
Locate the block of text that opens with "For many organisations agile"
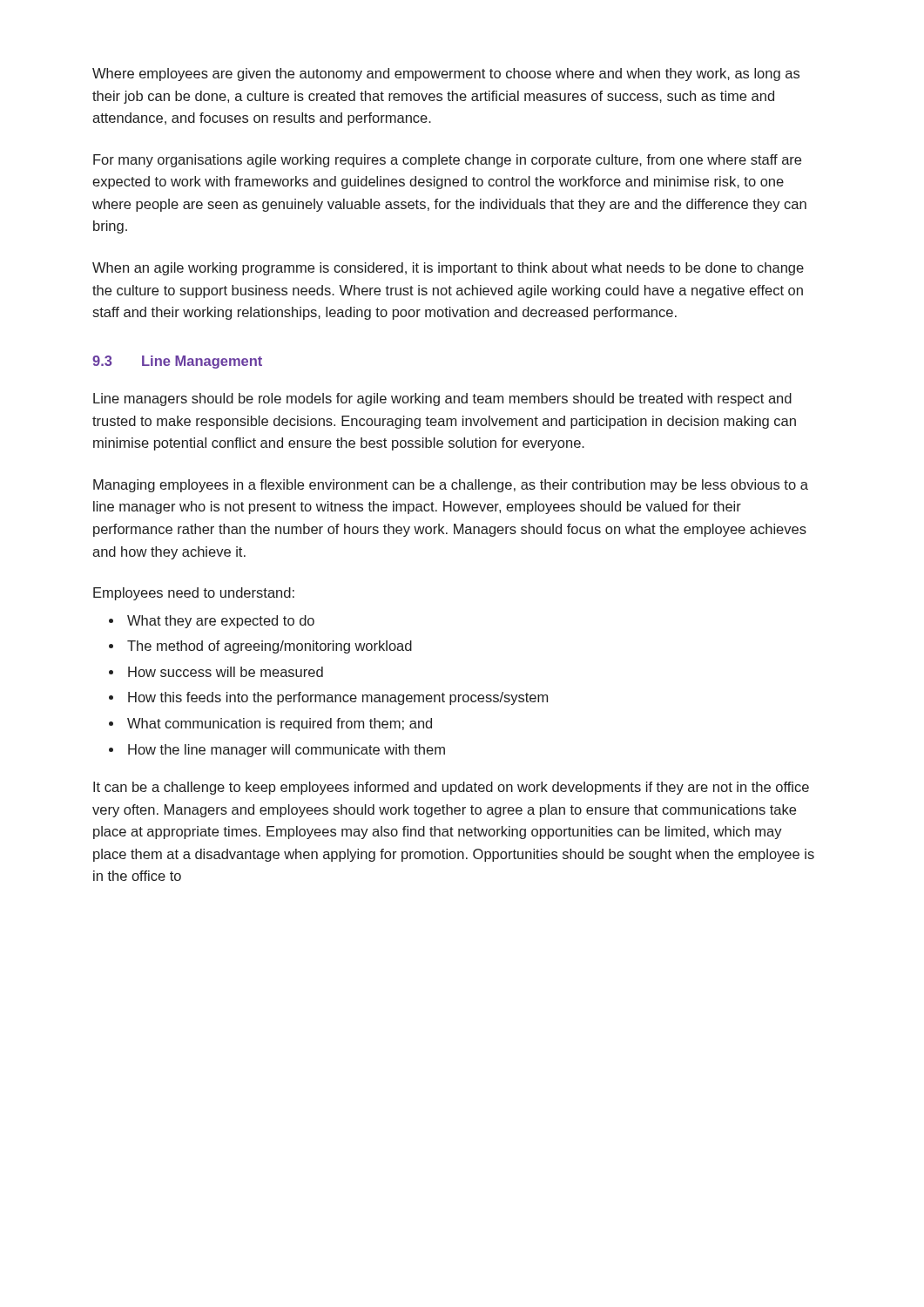click(450, 193)
